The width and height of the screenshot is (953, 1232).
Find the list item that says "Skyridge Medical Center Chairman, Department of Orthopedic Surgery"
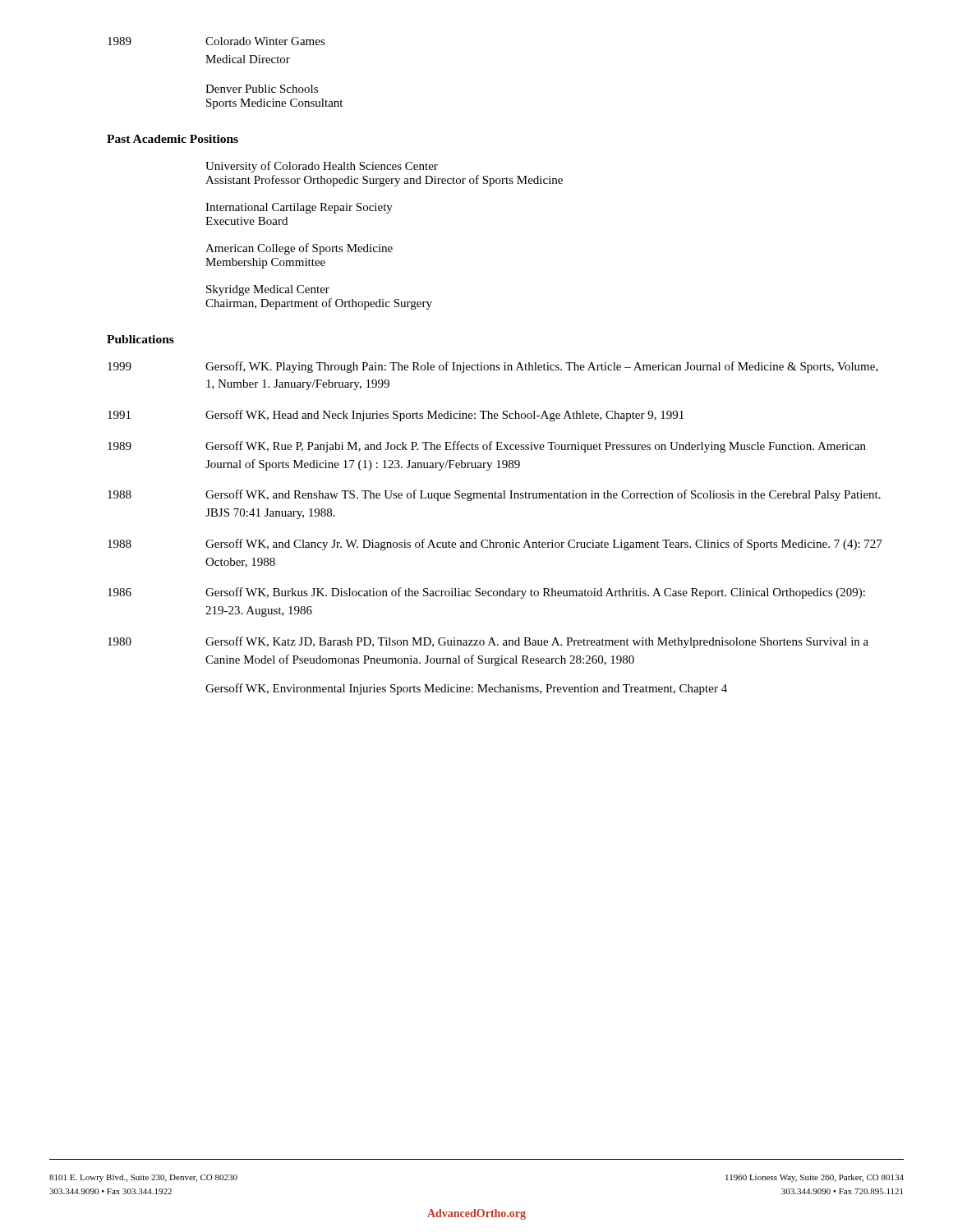pos(319,296)
